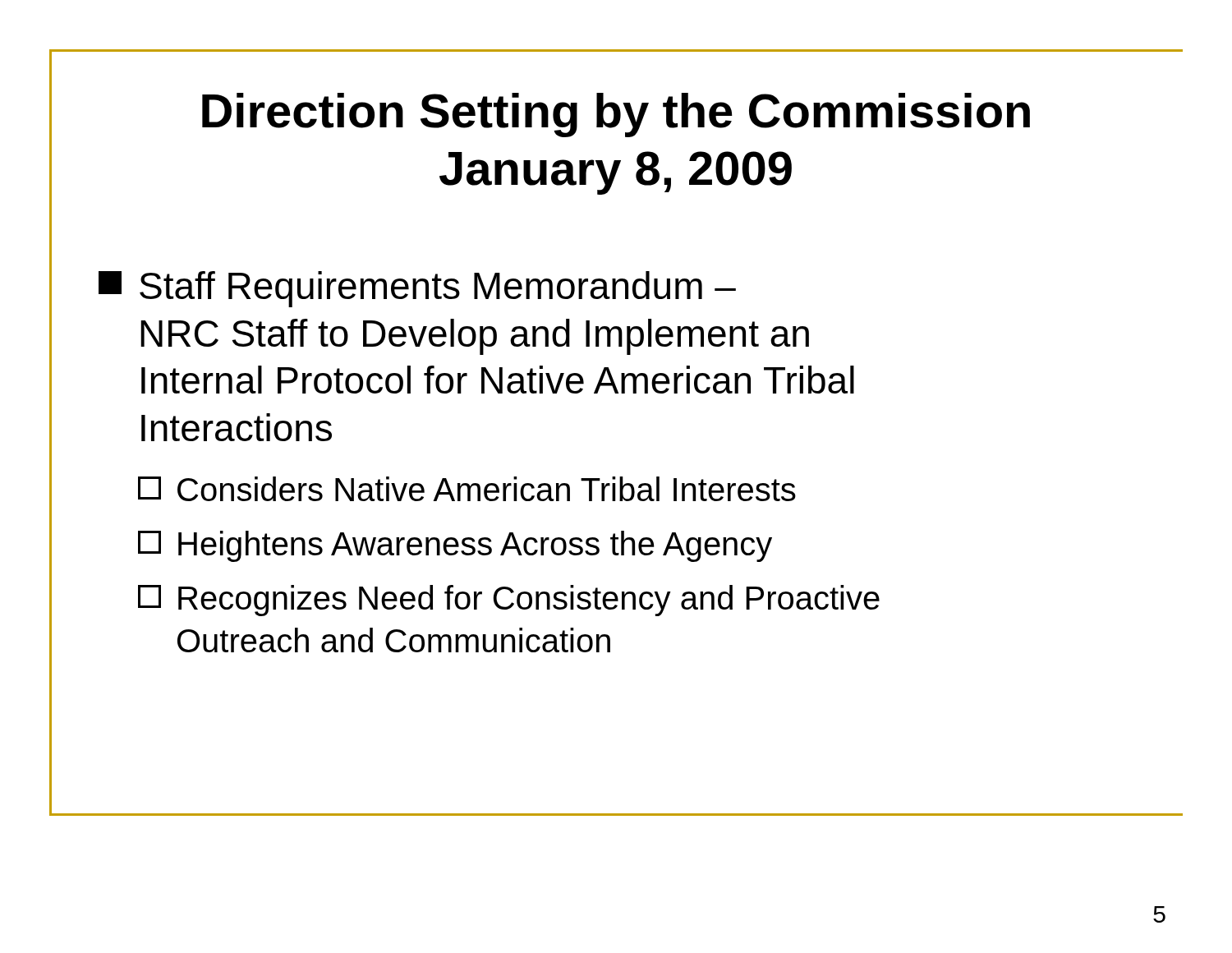The width and height of the screenshot is (1232, 953).
Task: Point to the element starting "Staff Requirements Memorandum – NRC Staff to Develop"
Action: pos(624,463)
